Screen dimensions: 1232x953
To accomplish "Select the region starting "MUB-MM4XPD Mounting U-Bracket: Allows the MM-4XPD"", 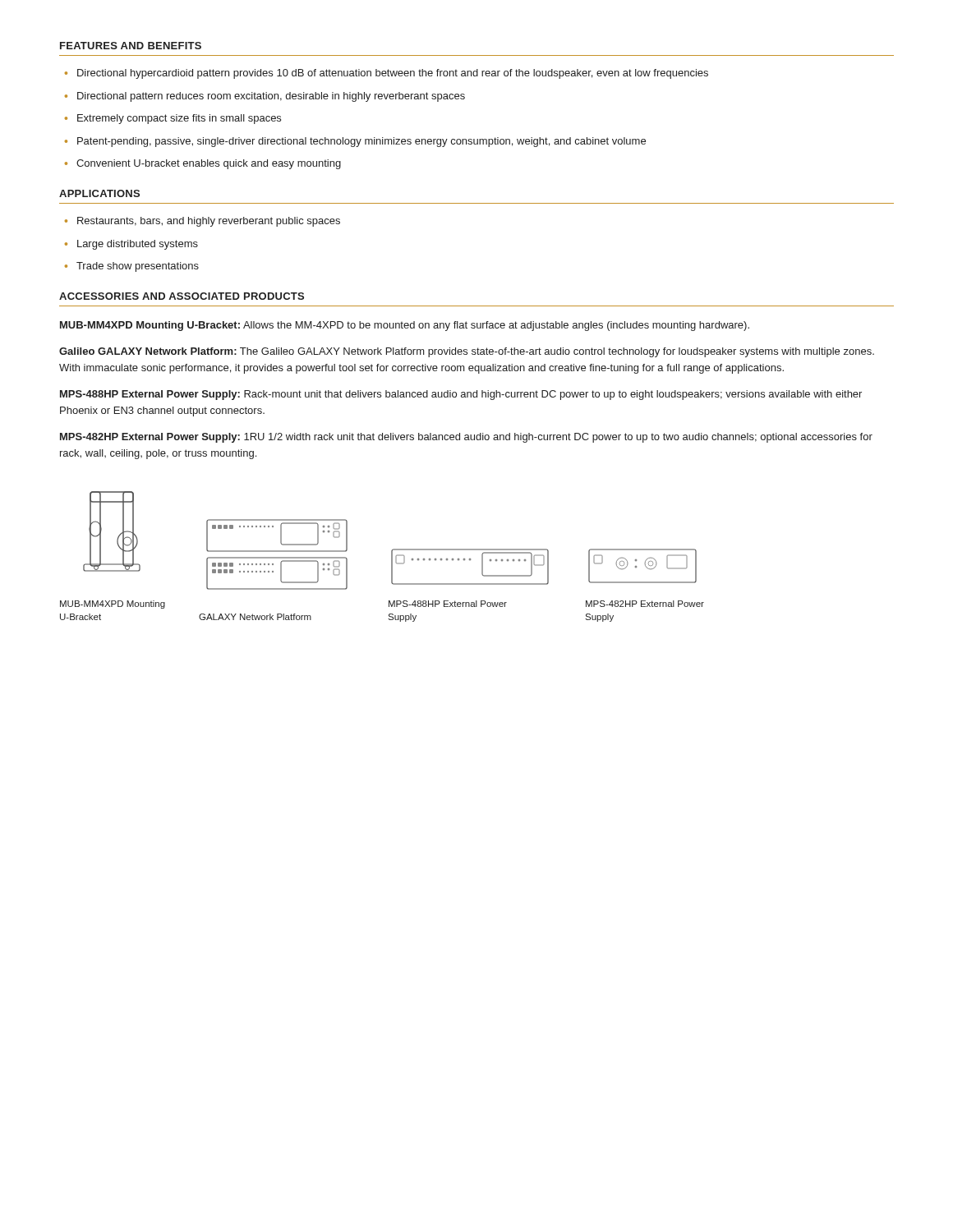I will (405, 325).
